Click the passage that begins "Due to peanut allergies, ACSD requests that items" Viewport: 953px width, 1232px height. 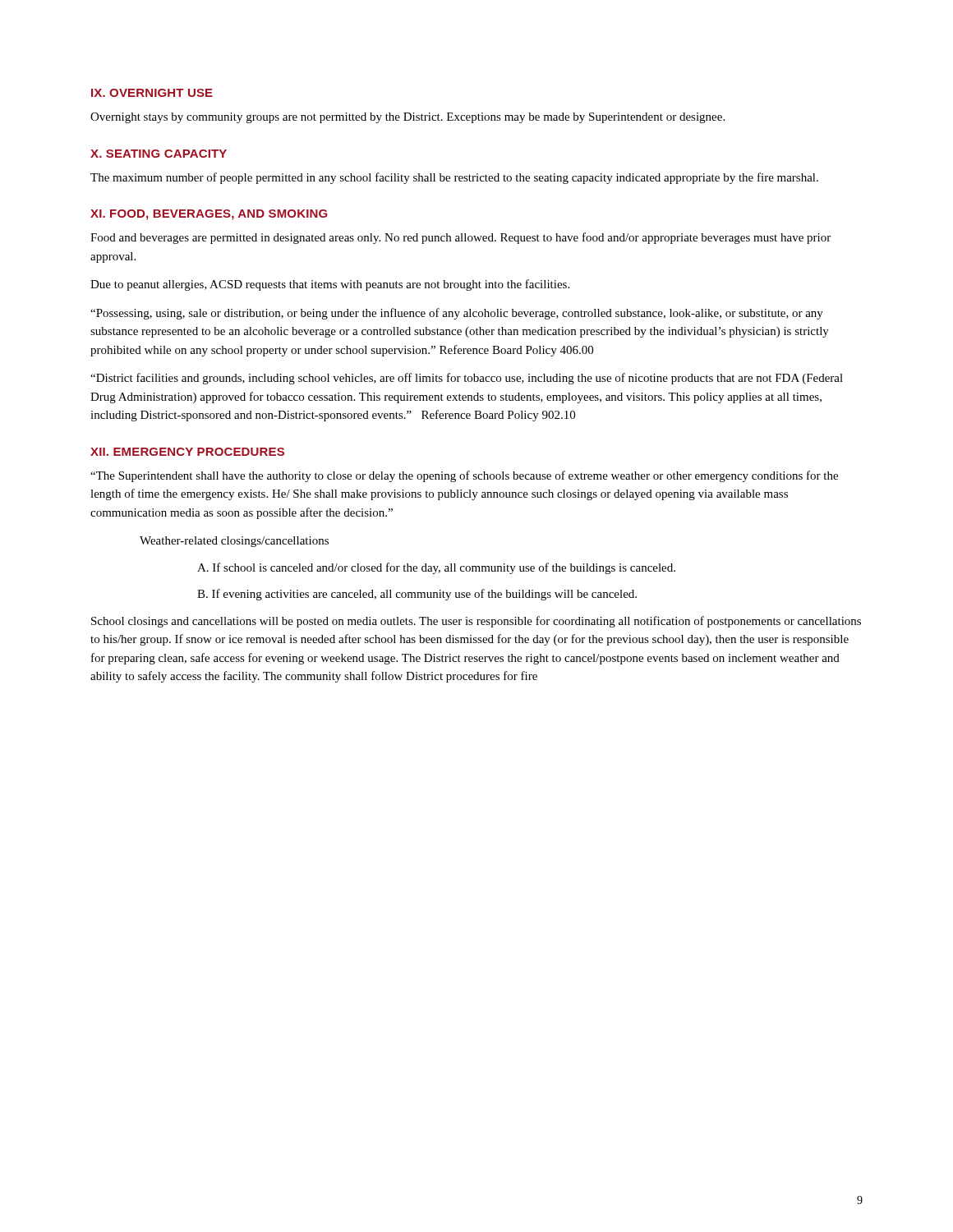click(330, 284)
